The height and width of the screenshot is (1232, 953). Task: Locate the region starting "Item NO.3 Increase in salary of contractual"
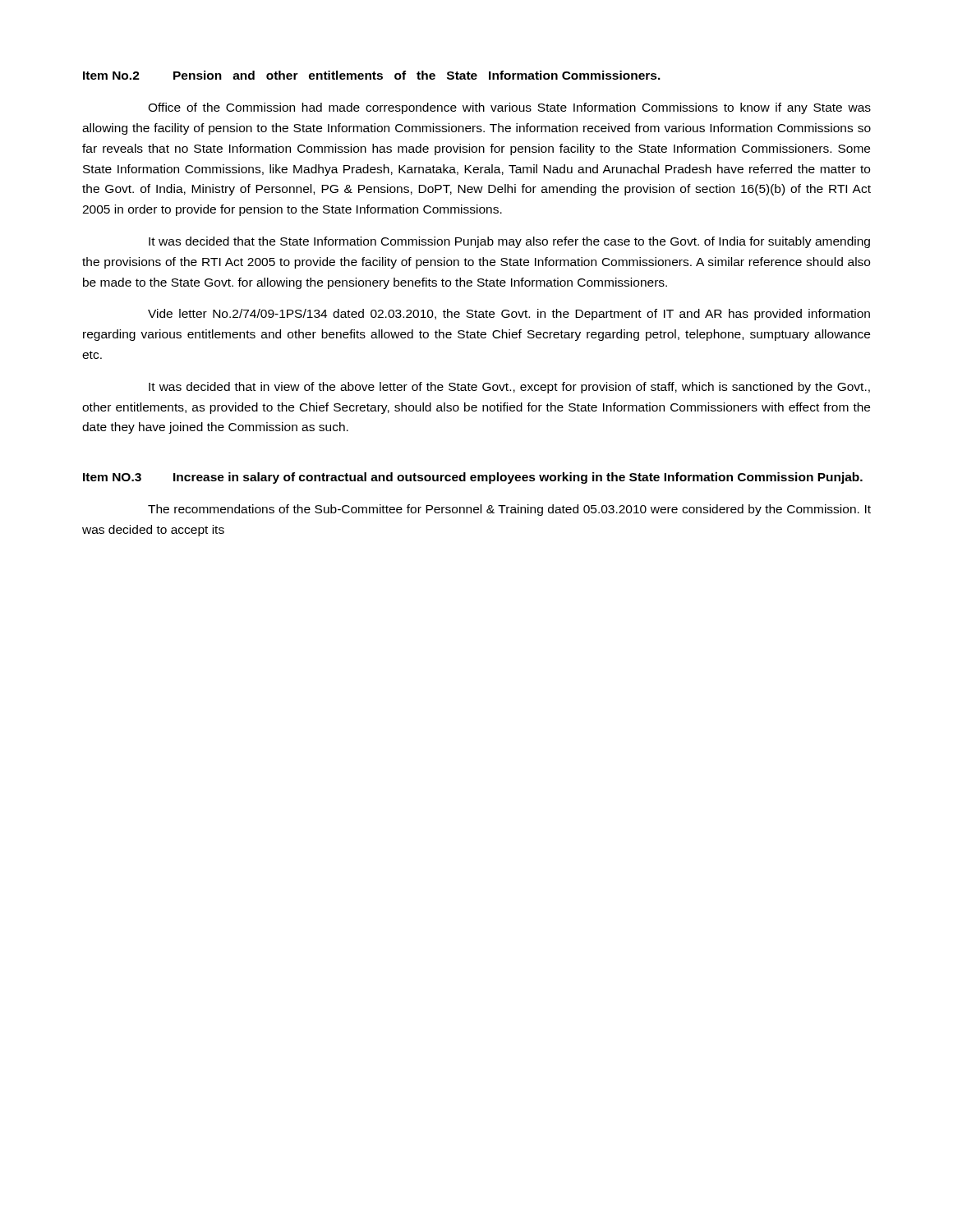click(473, 477)
